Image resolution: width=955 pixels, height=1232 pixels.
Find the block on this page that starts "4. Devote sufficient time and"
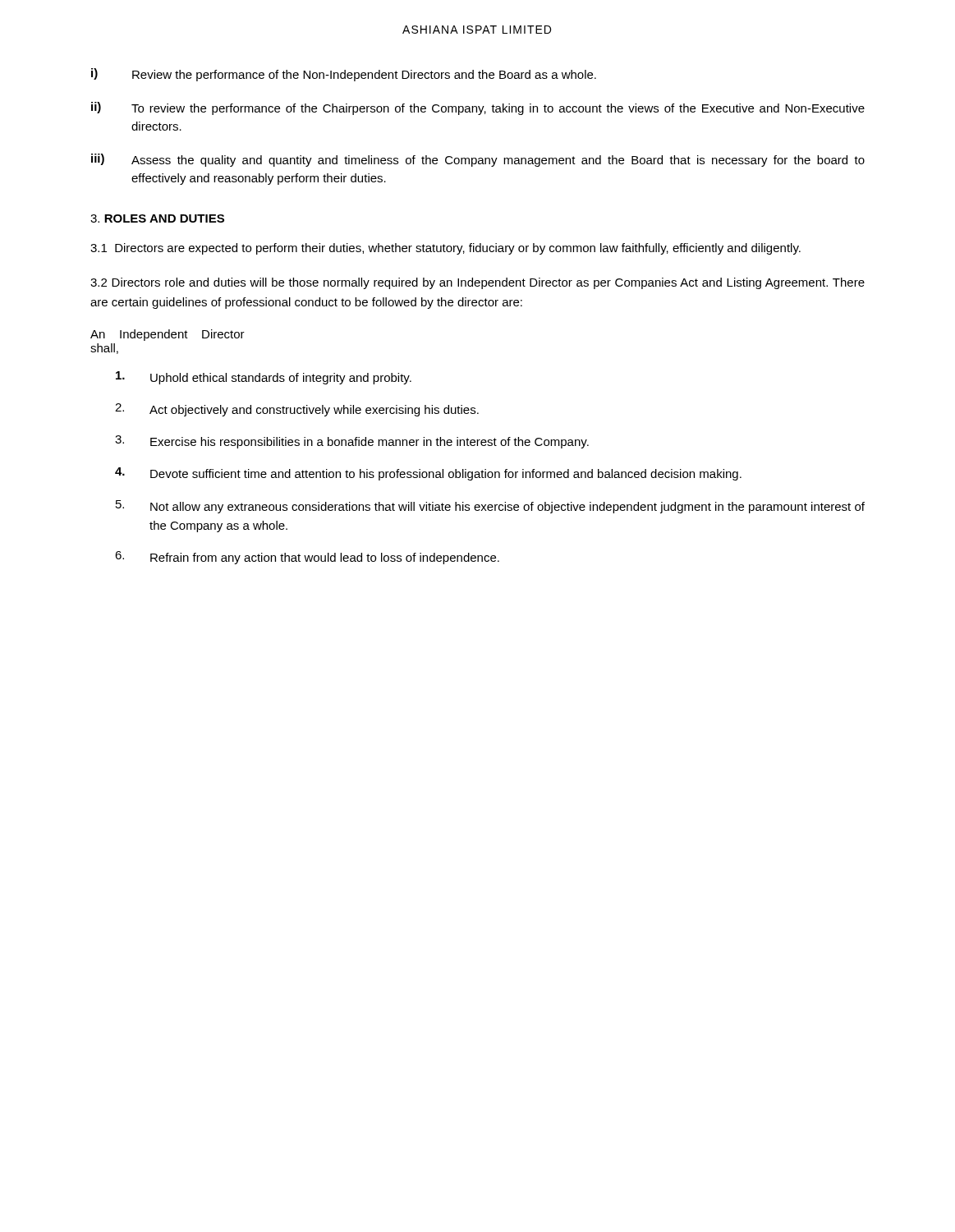[490, 474]
